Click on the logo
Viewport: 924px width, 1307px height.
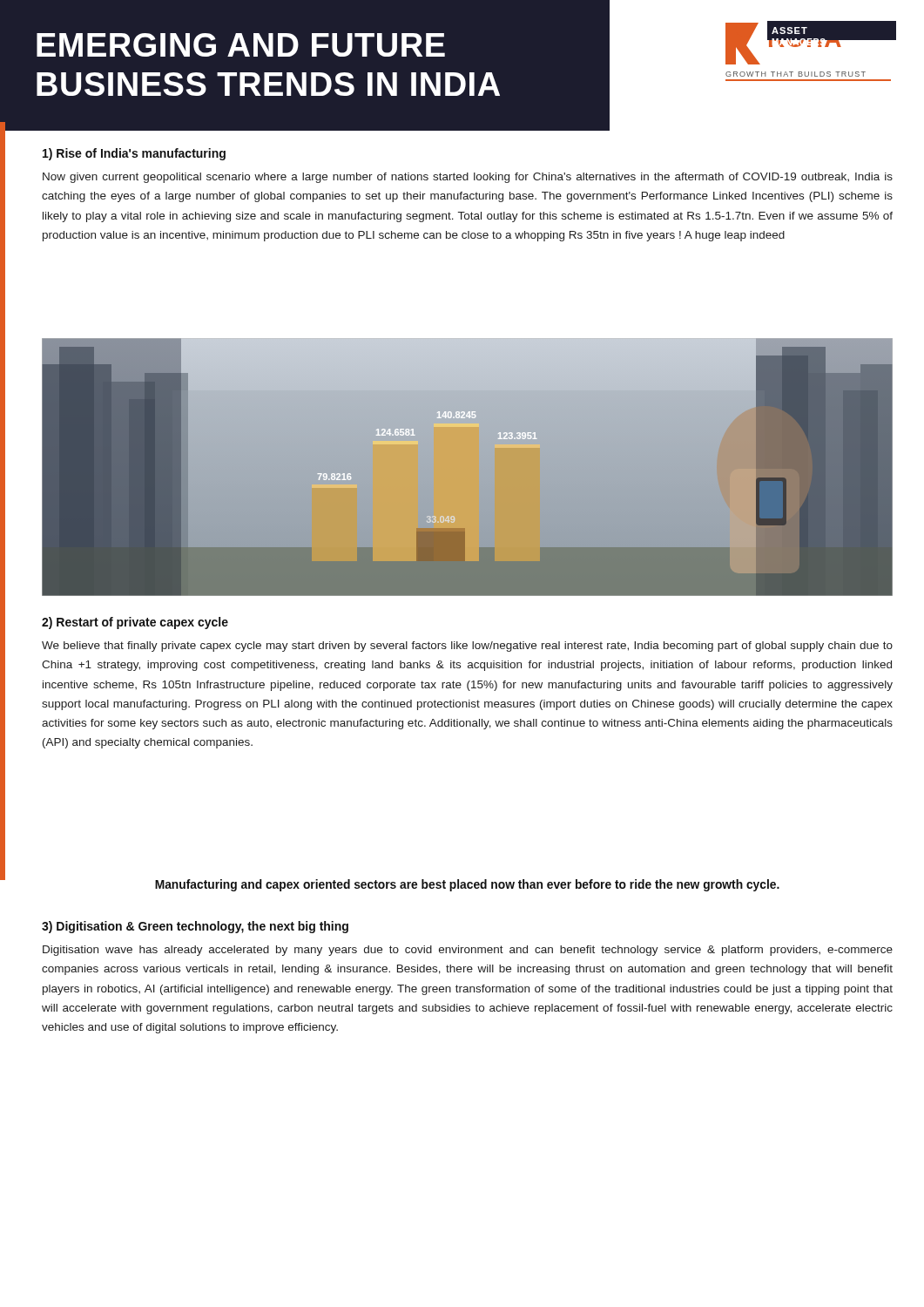pos(808,49)
